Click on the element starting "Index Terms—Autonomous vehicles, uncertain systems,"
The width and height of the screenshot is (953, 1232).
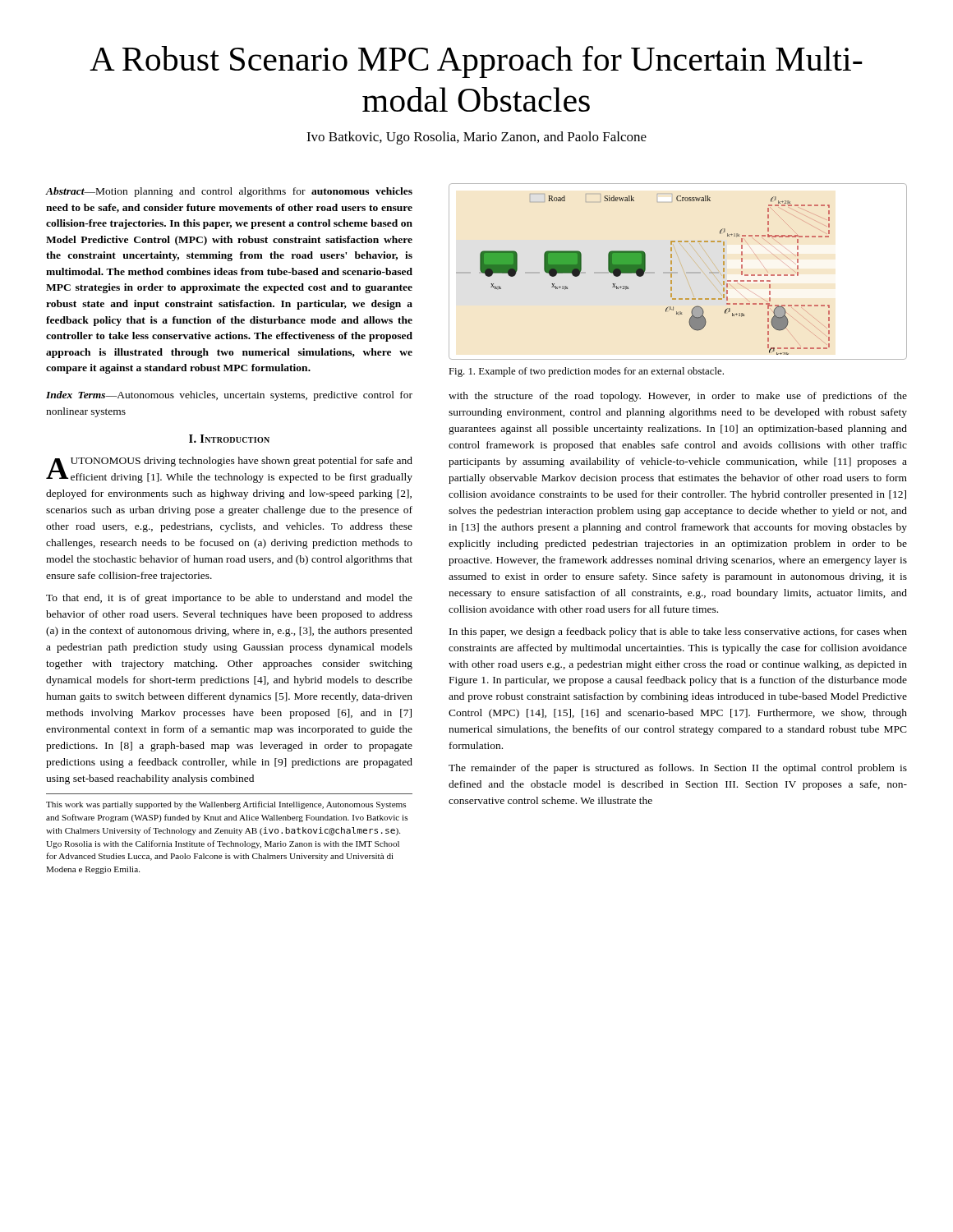coord(229,403)
